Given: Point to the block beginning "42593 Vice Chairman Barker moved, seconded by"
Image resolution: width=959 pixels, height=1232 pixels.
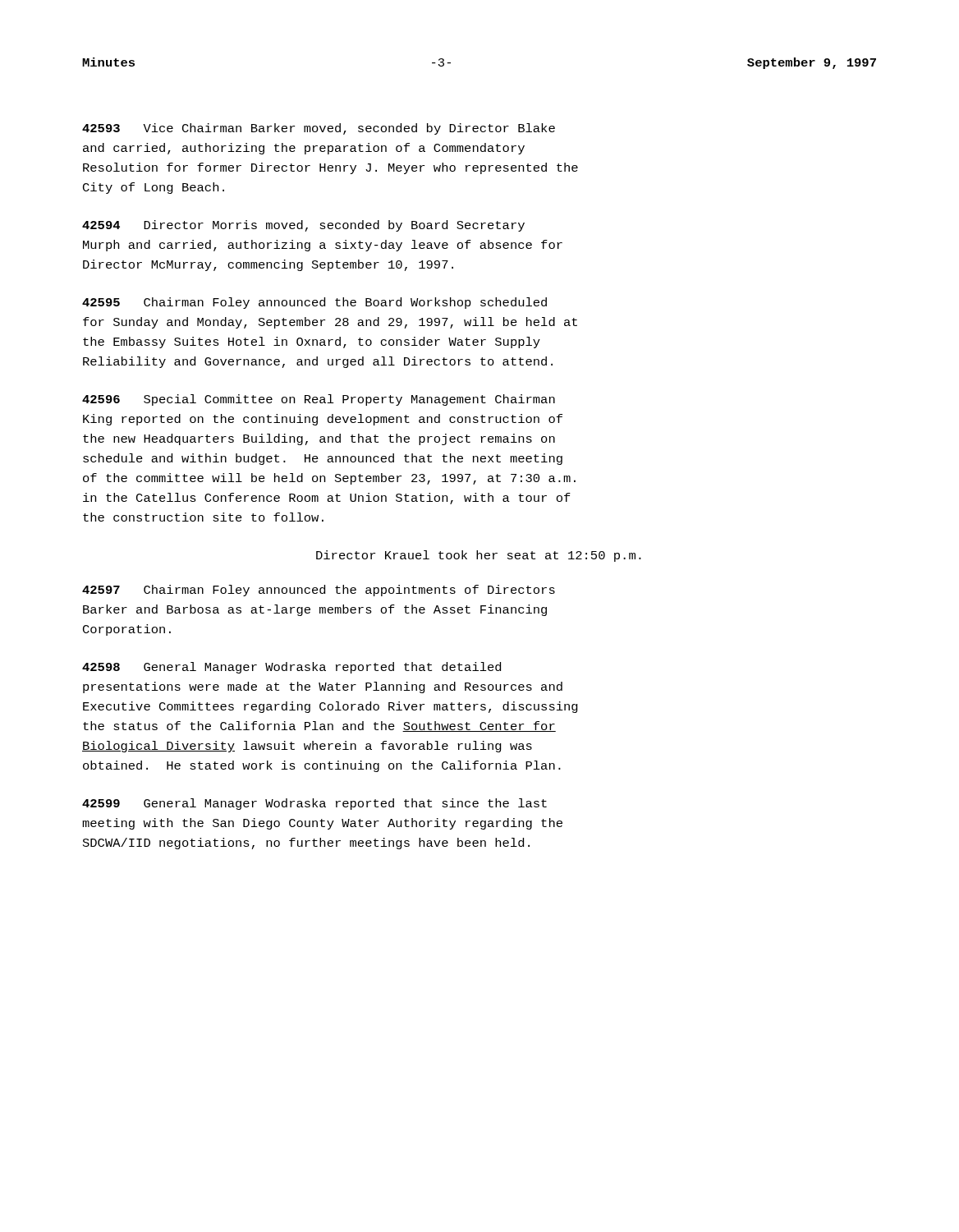Looking at the screenshot, I should click(x=330, y=159).
